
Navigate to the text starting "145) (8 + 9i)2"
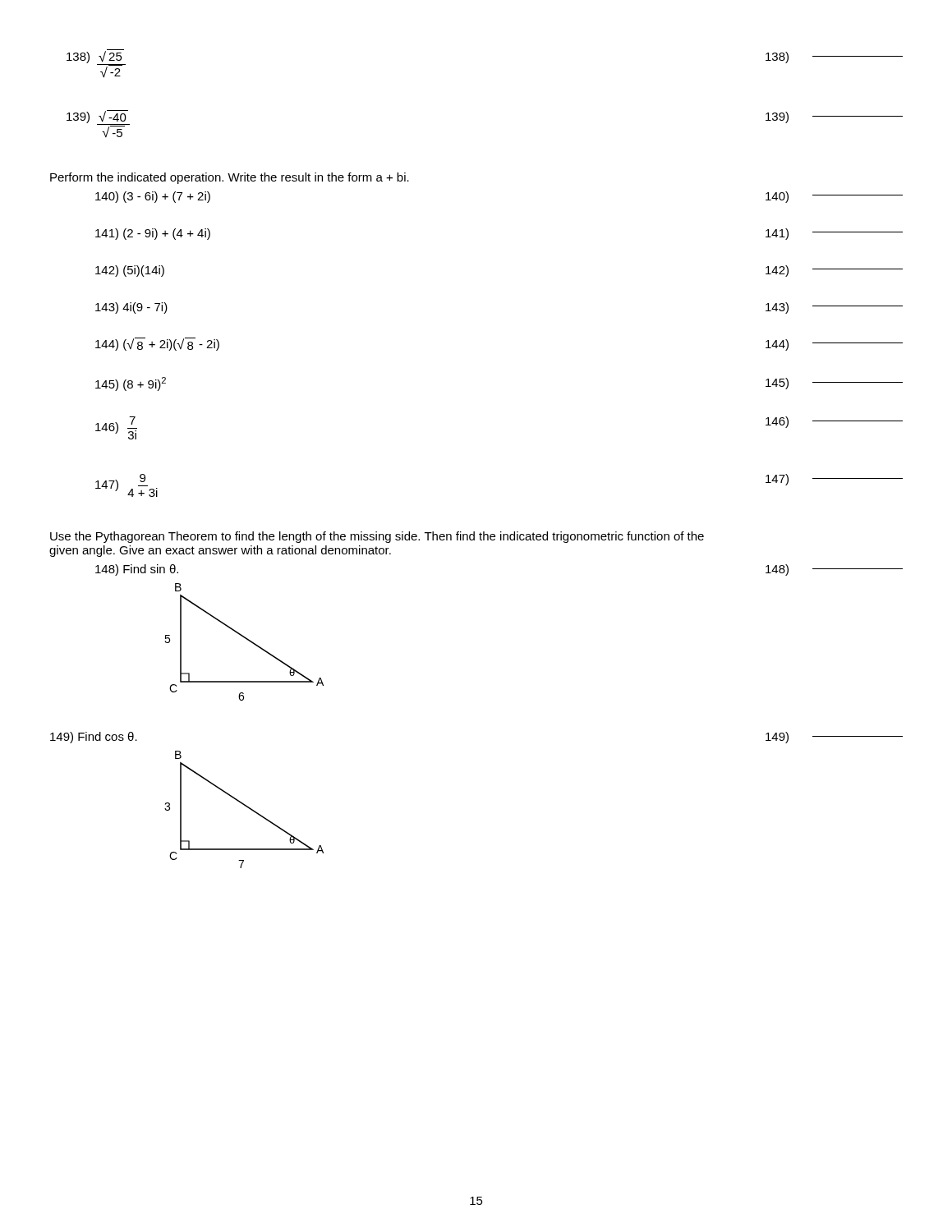130,384
